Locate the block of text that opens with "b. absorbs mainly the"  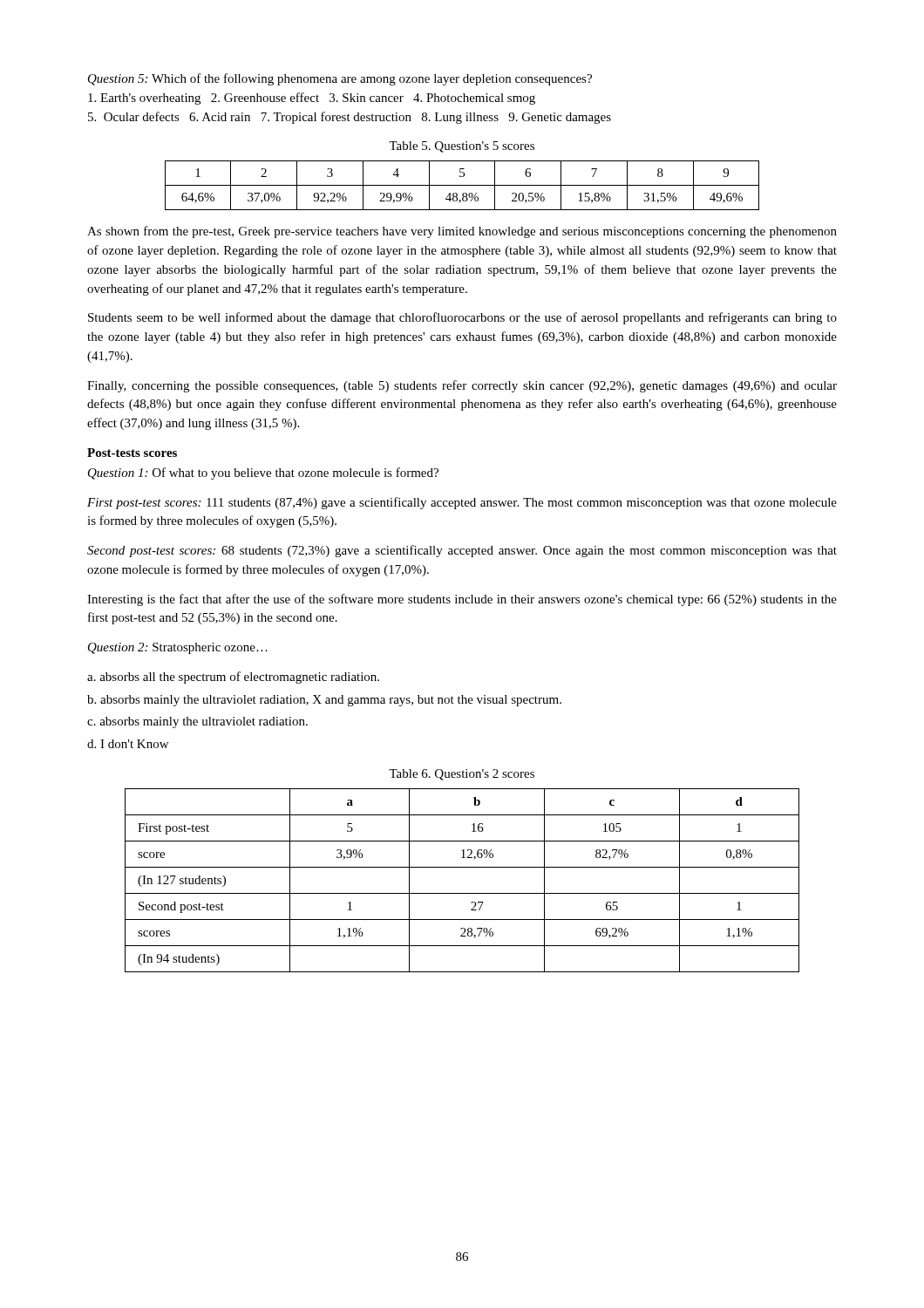(x=325, y=699)
